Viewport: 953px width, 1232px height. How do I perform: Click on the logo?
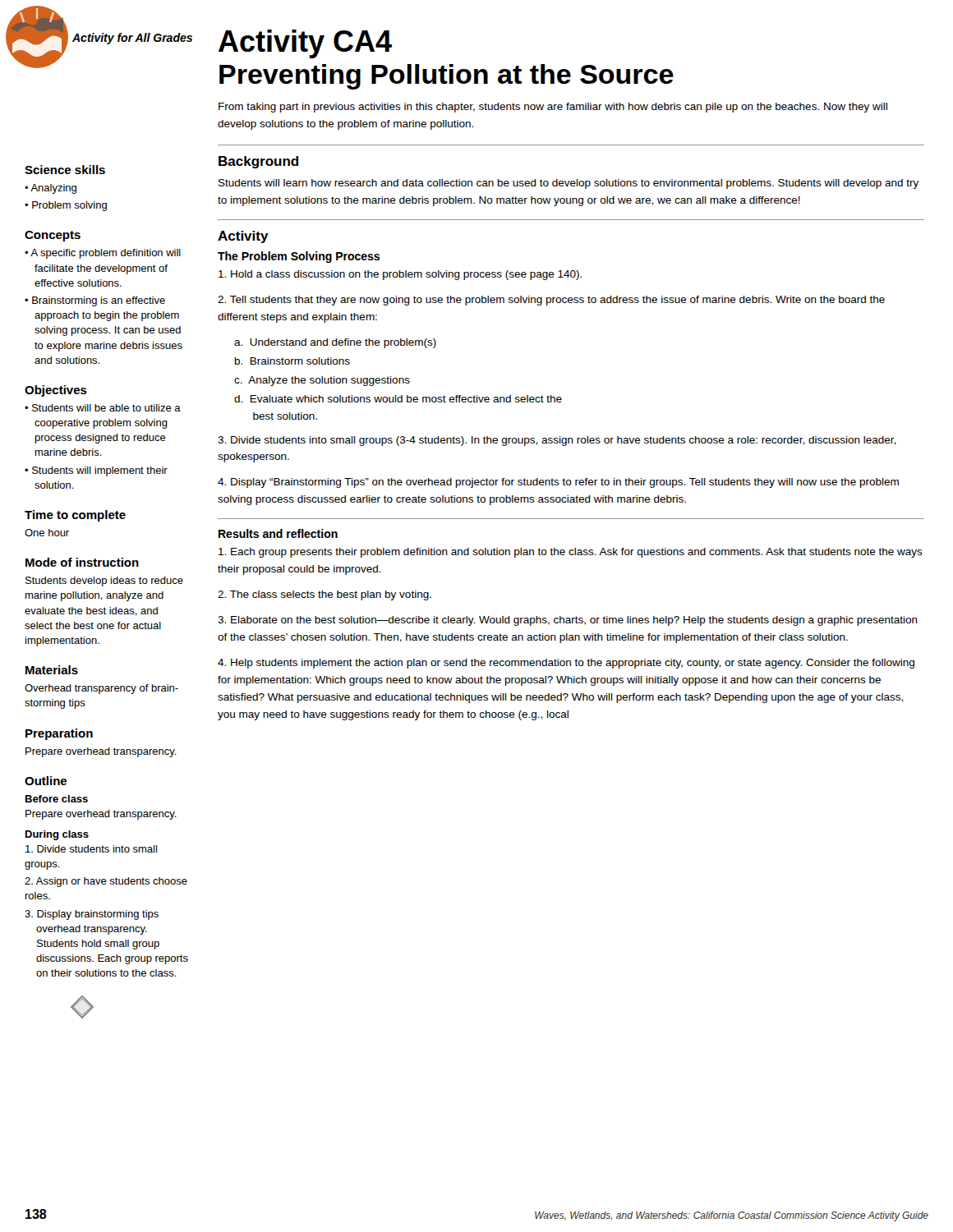pyautogui.click(x=37, y=37)
